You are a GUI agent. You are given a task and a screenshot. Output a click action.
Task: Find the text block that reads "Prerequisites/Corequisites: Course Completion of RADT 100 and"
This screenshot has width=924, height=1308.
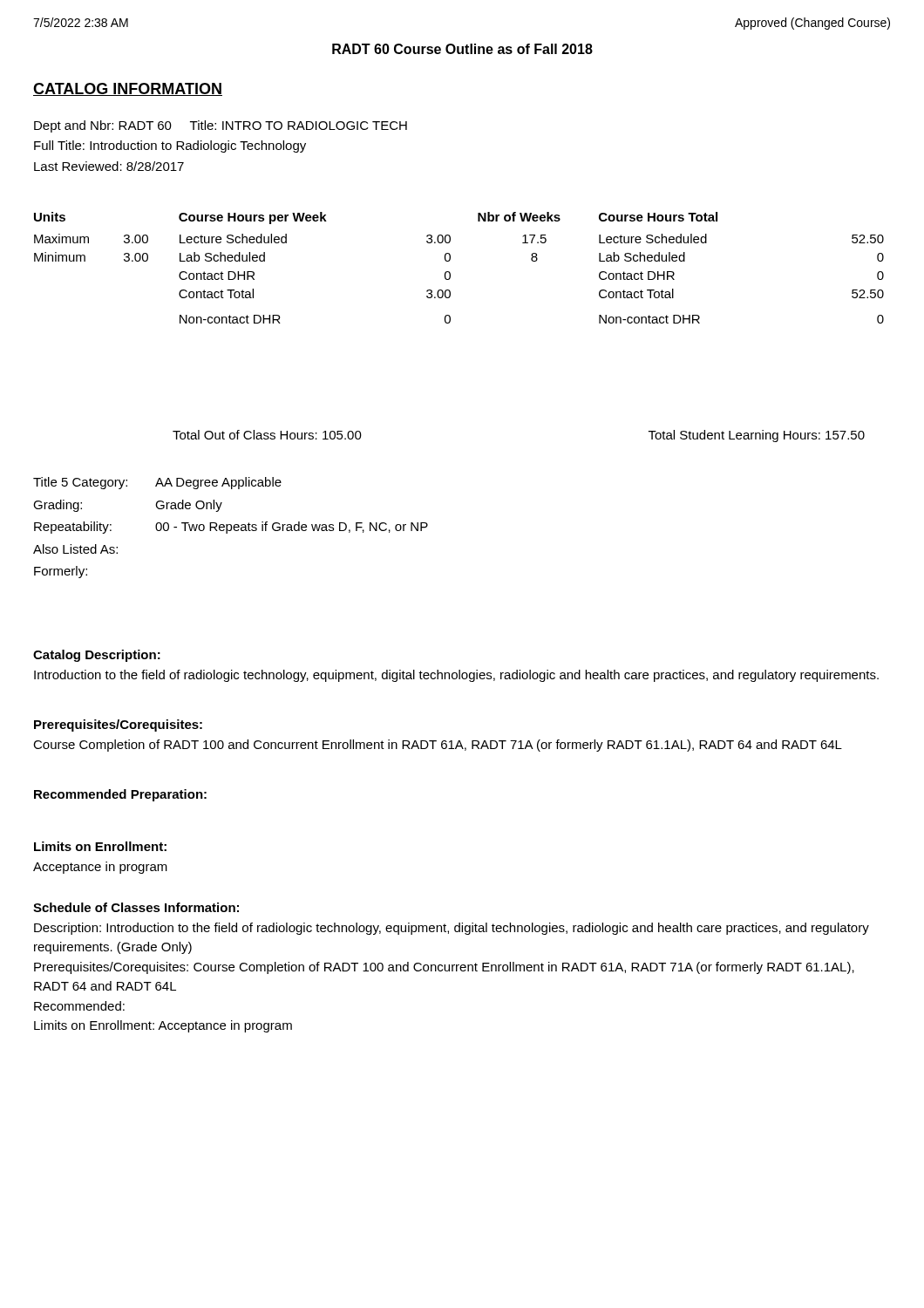coord(462,735)
